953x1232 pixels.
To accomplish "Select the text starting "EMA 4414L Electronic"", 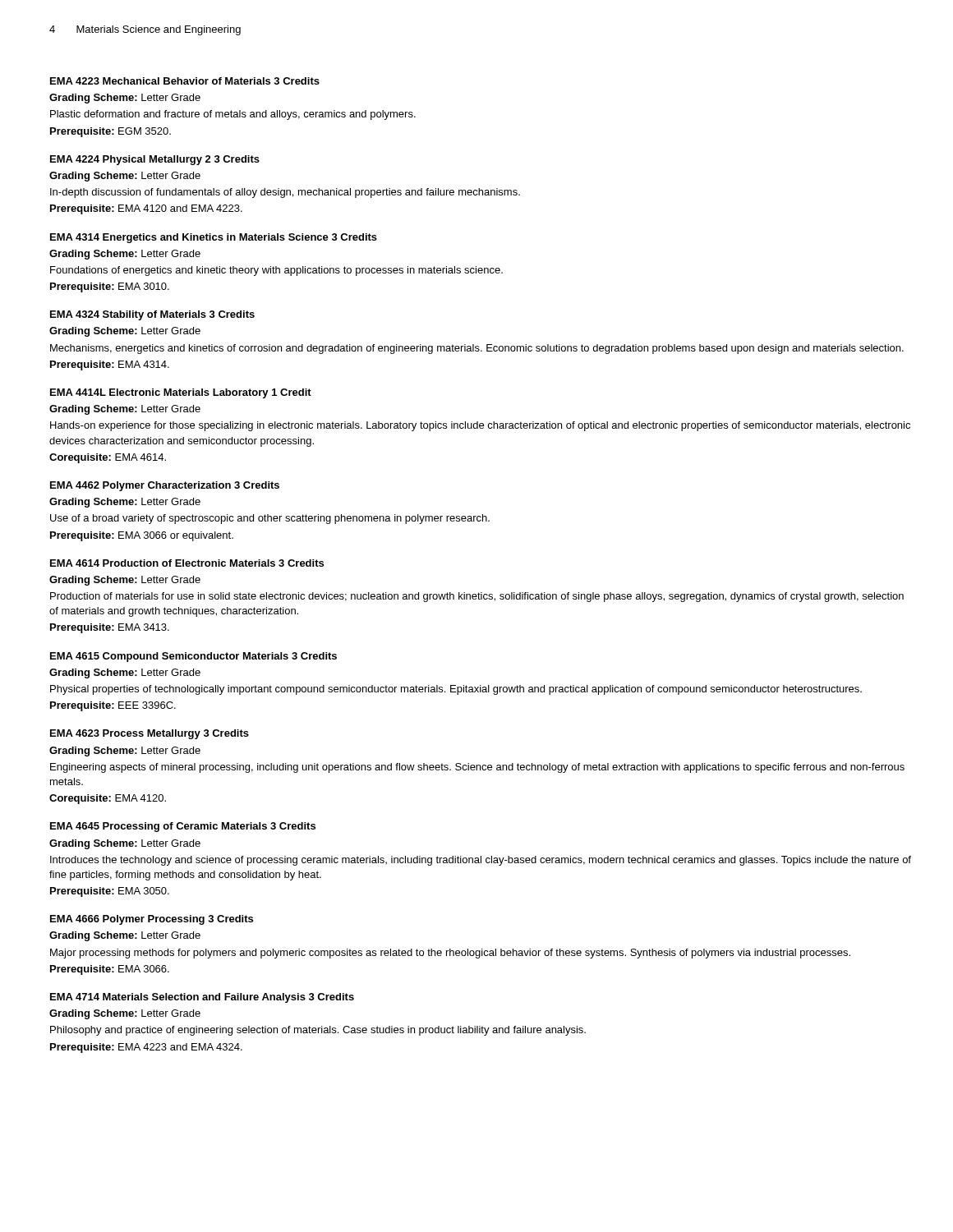I will pyautogui.click(x=481, y=425).
